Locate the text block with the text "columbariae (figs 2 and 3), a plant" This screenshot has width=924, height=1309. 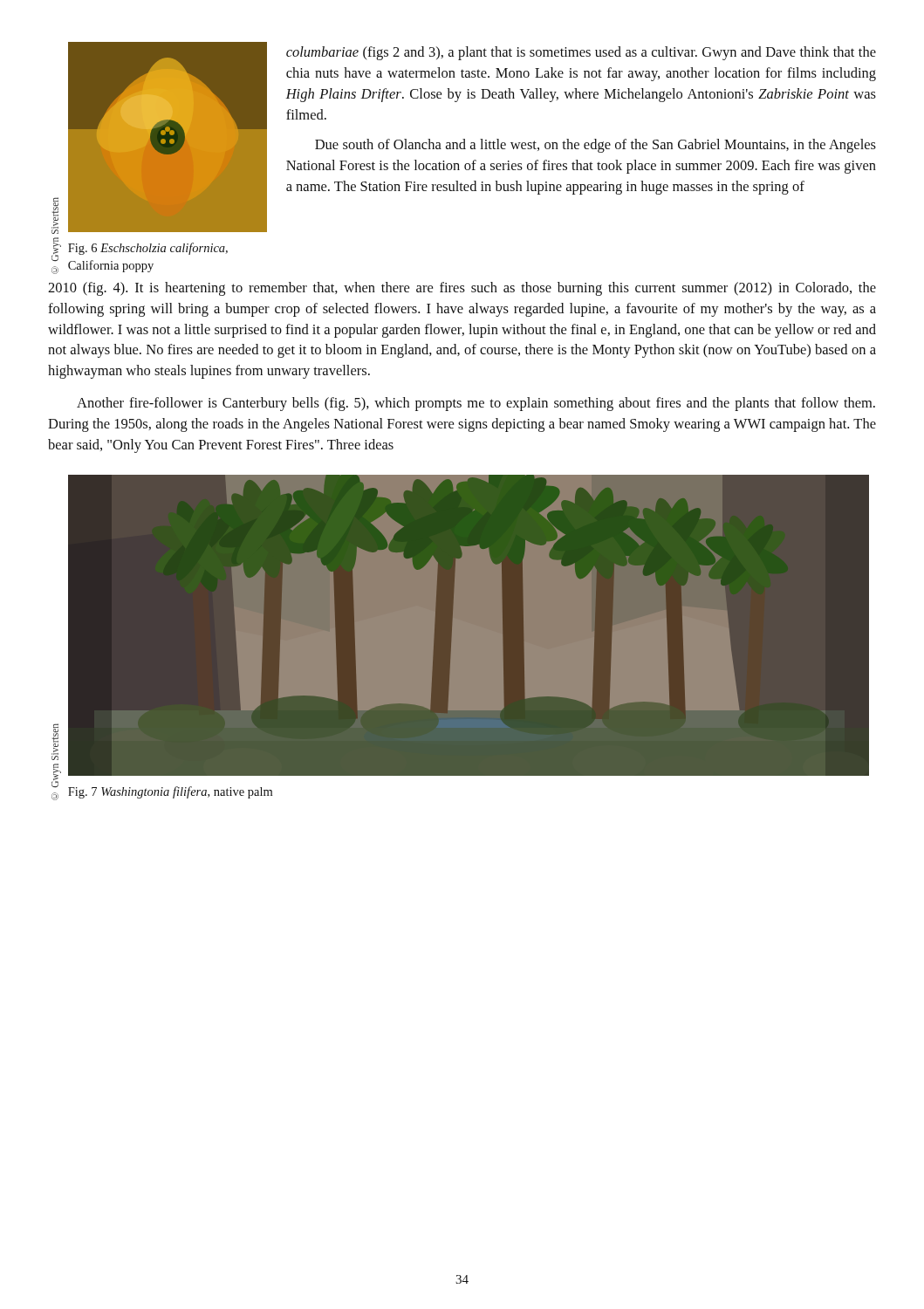[x=581, y=83]
